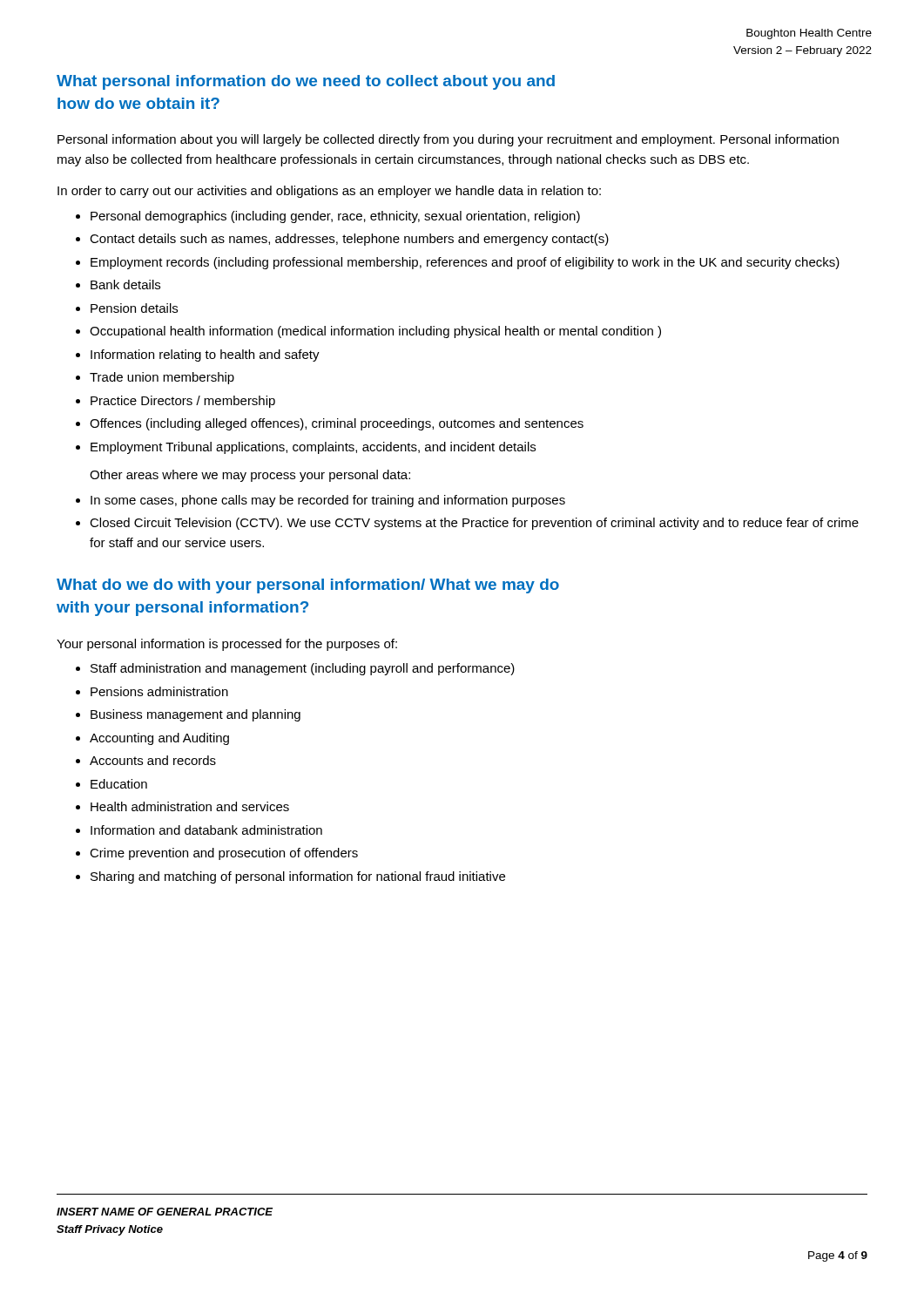This screenshot has width=924, height=1307.
Task: Point to the element starting "Accounts and records"
Action: click(x=153, y=760)
